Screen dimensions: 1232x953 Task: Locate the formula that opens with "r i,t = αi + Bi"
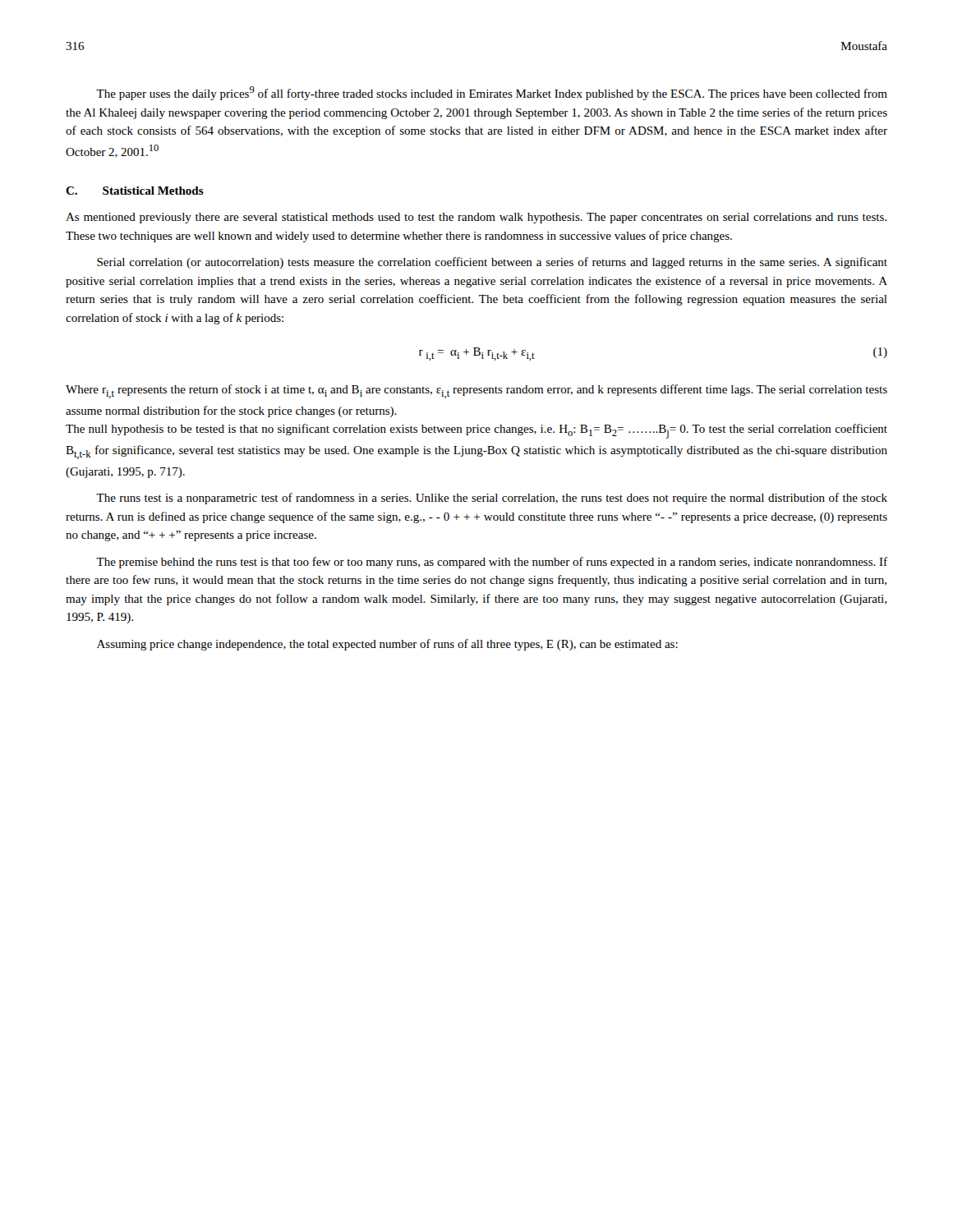click(477, 355)
